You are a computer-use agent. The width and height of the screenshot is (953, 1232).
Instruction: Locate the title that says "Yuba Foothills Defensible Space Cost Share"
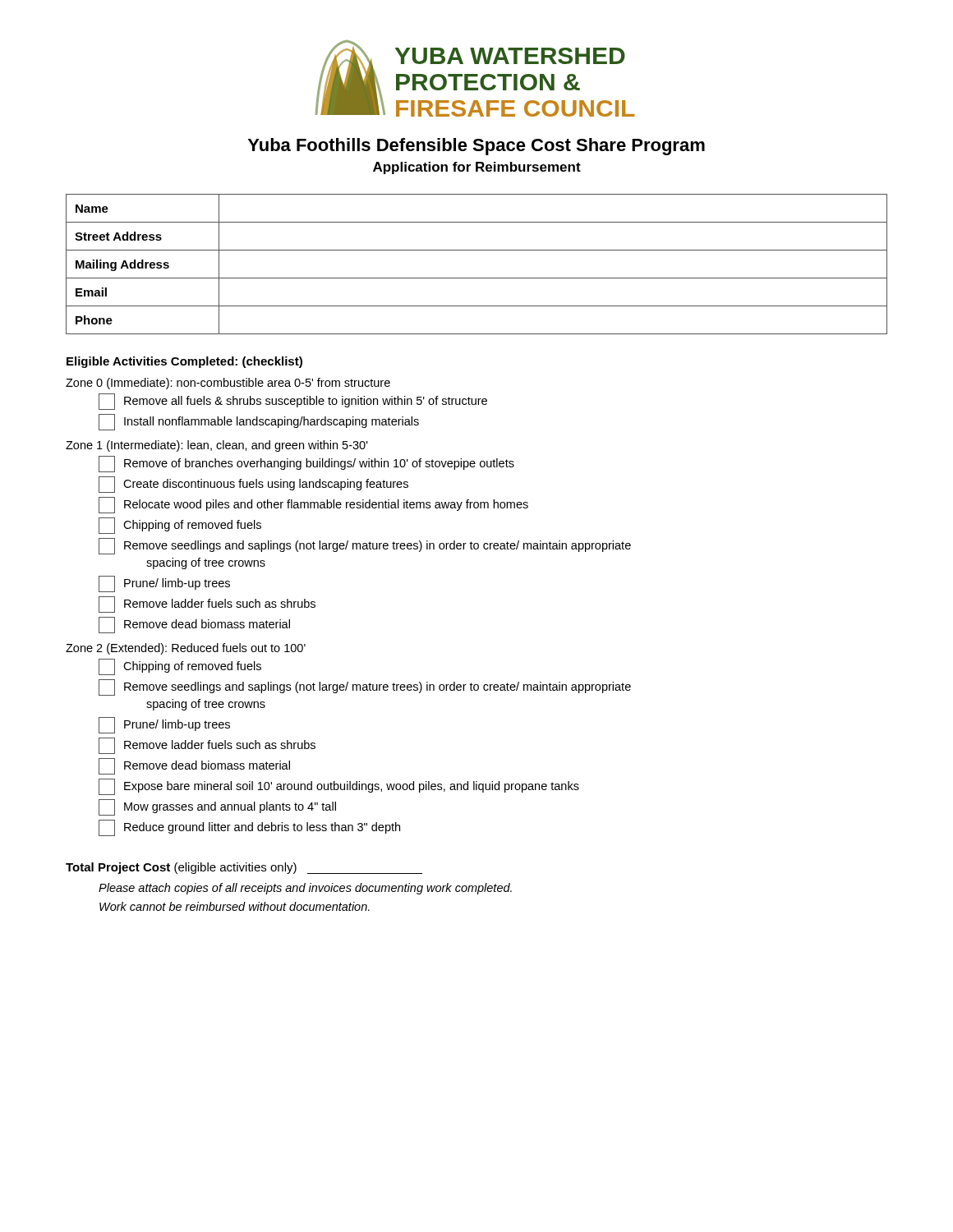[x=476, y=145]
